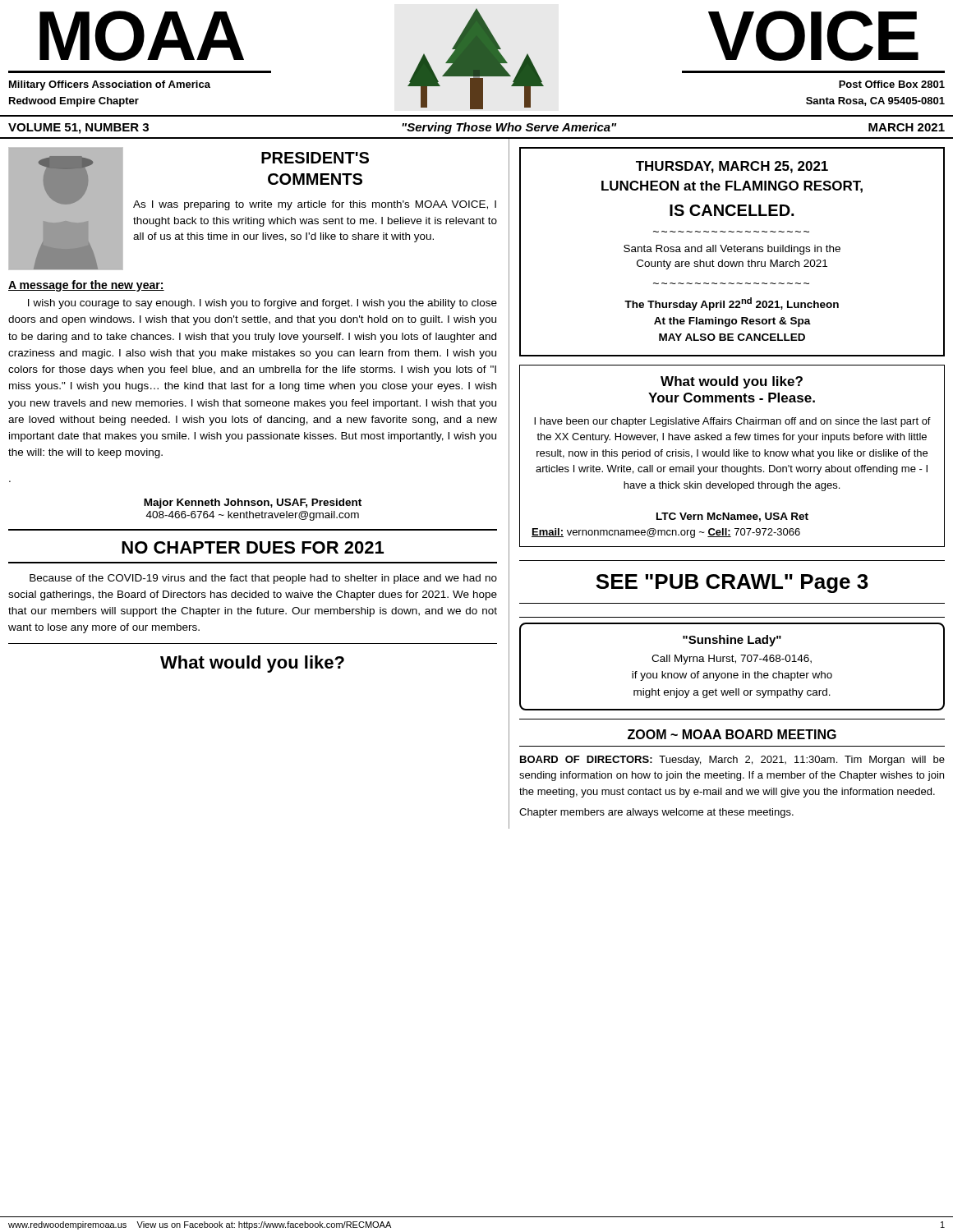Viewport: 953px width, 1232px height.
Task: Where is the passage that starts ""Sunshine Lady" Call Myrna Hurst, 707-468-0146,"?
Action: tap(732, 667)
